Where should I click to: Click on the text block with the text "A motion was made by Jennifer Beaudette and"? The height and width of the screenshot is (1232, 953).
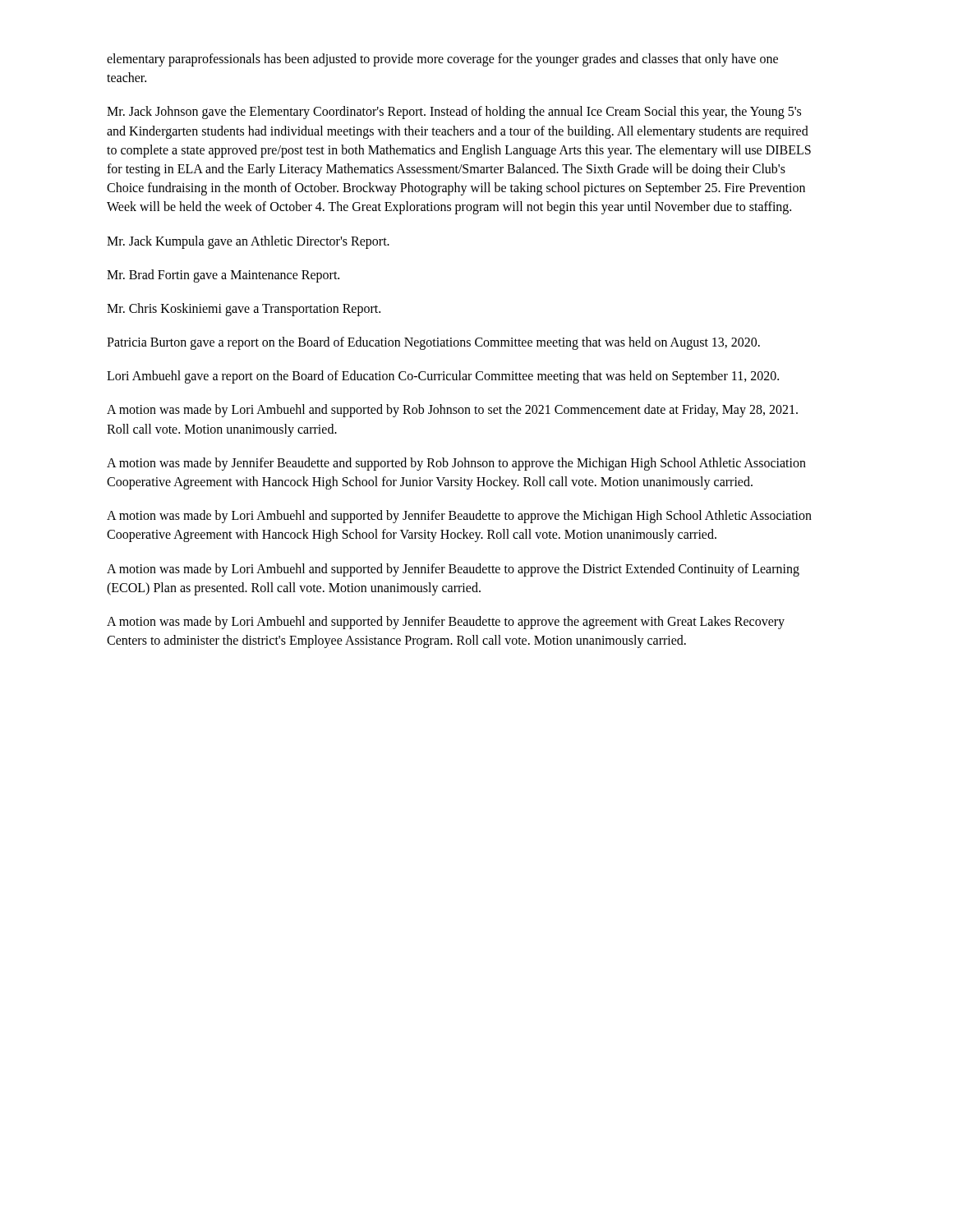[x=456, y=472]
